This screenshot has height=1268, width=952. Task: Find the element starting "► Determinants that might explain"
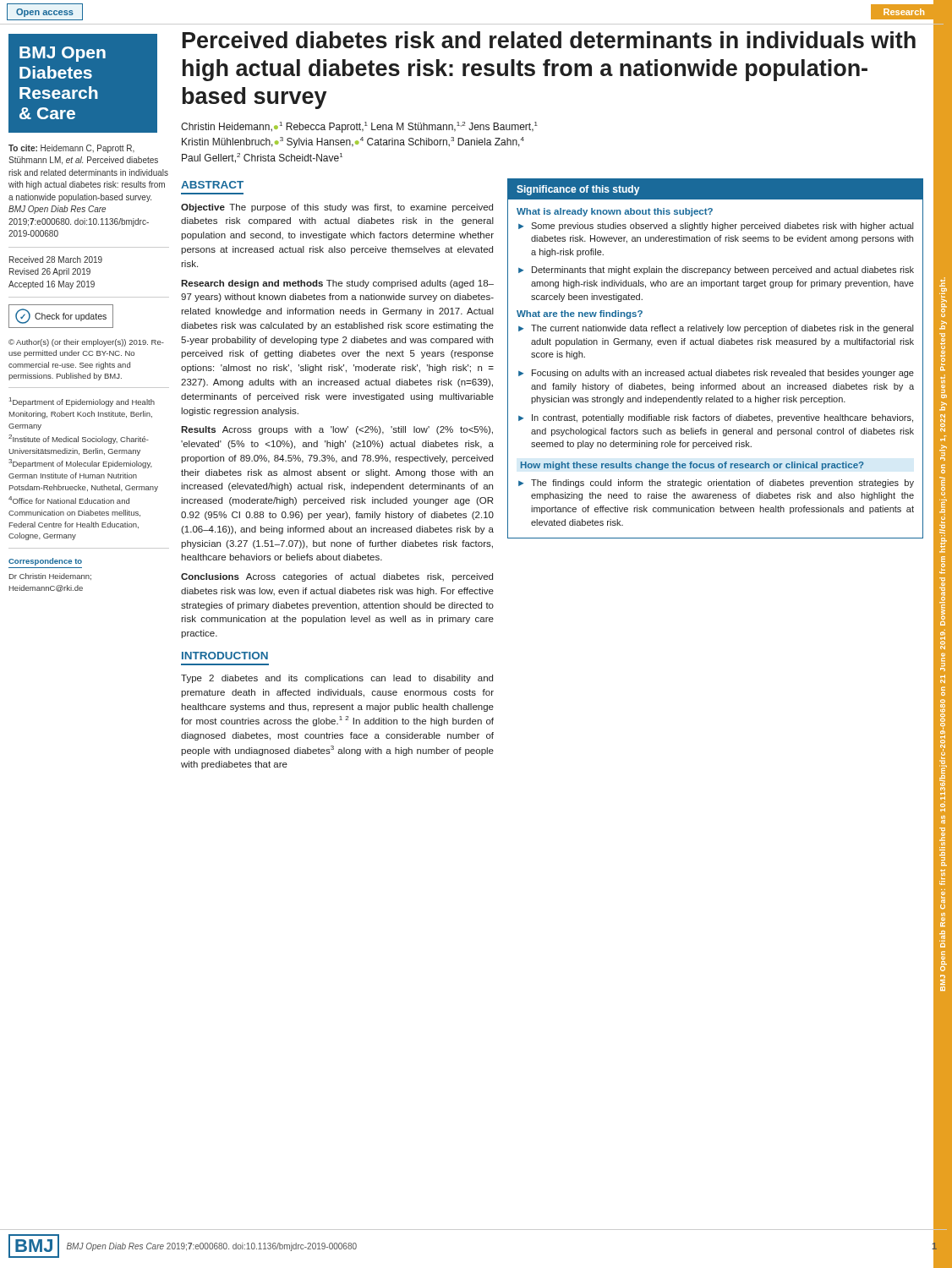[x=715, y=284]
